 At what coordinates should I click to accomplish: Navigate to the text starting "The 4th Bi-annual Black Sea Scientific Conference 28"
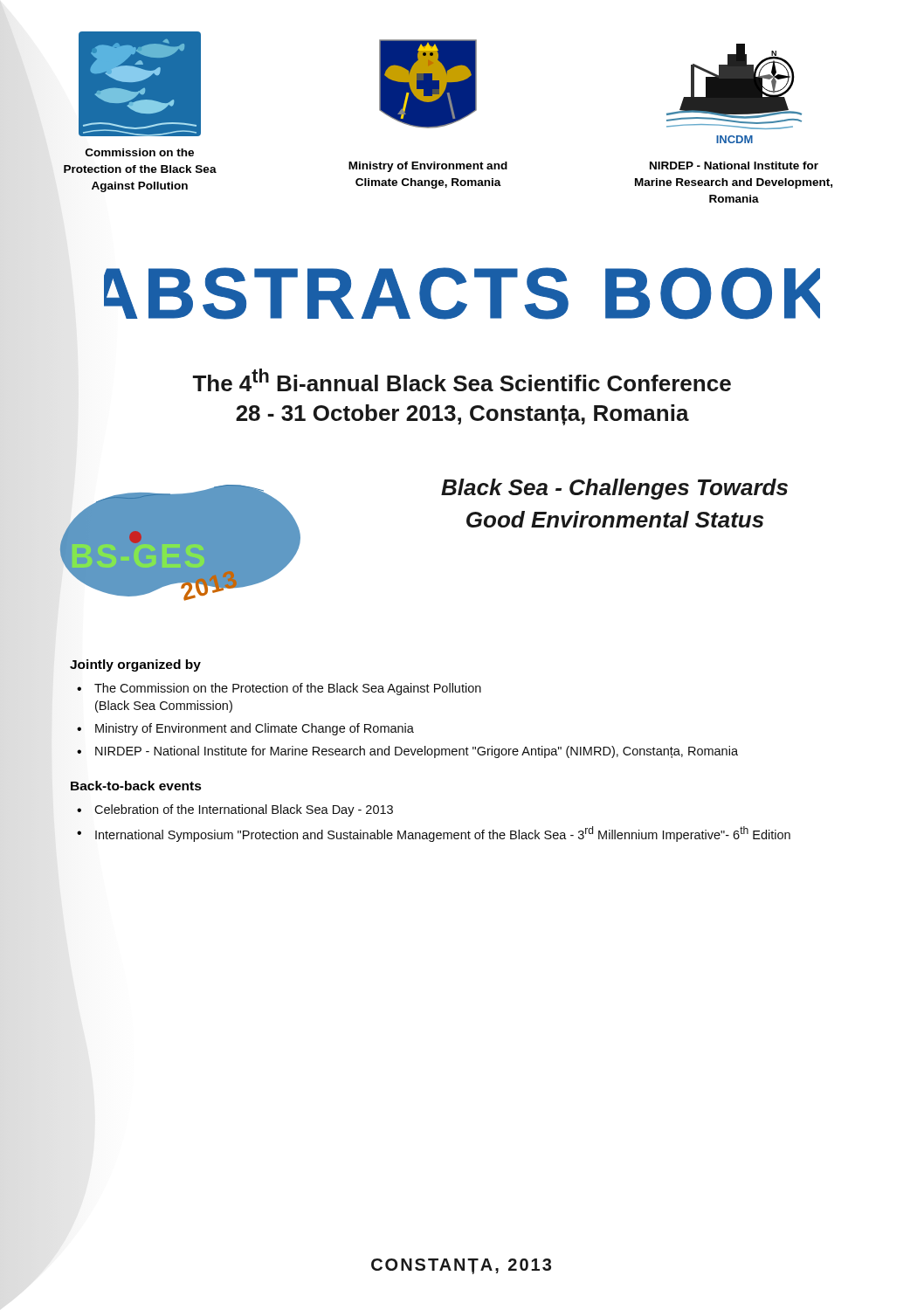[462, 396]
